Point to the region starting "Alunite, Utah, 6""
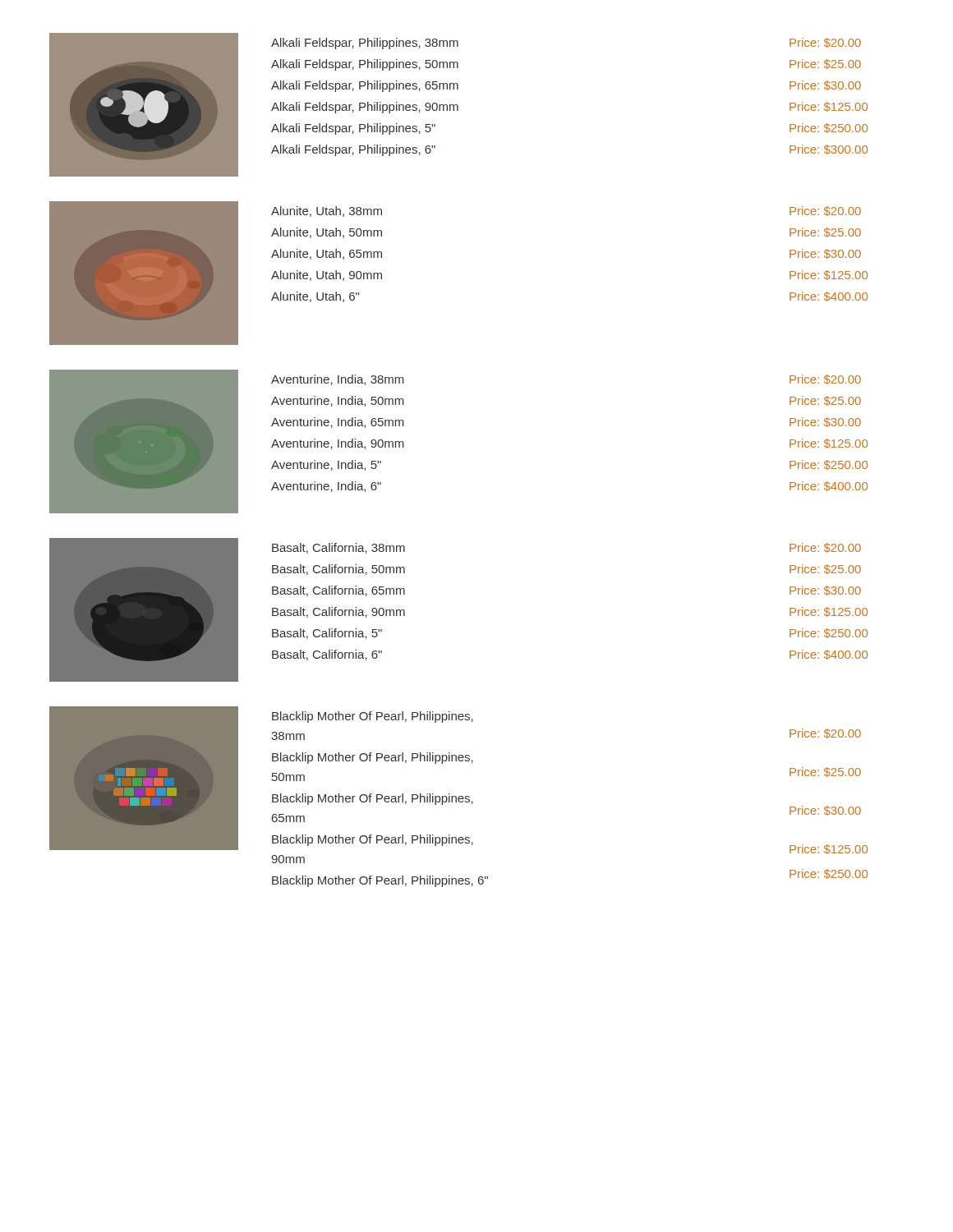The width and height of the screenshot is (953, 1232). point(315,296)
